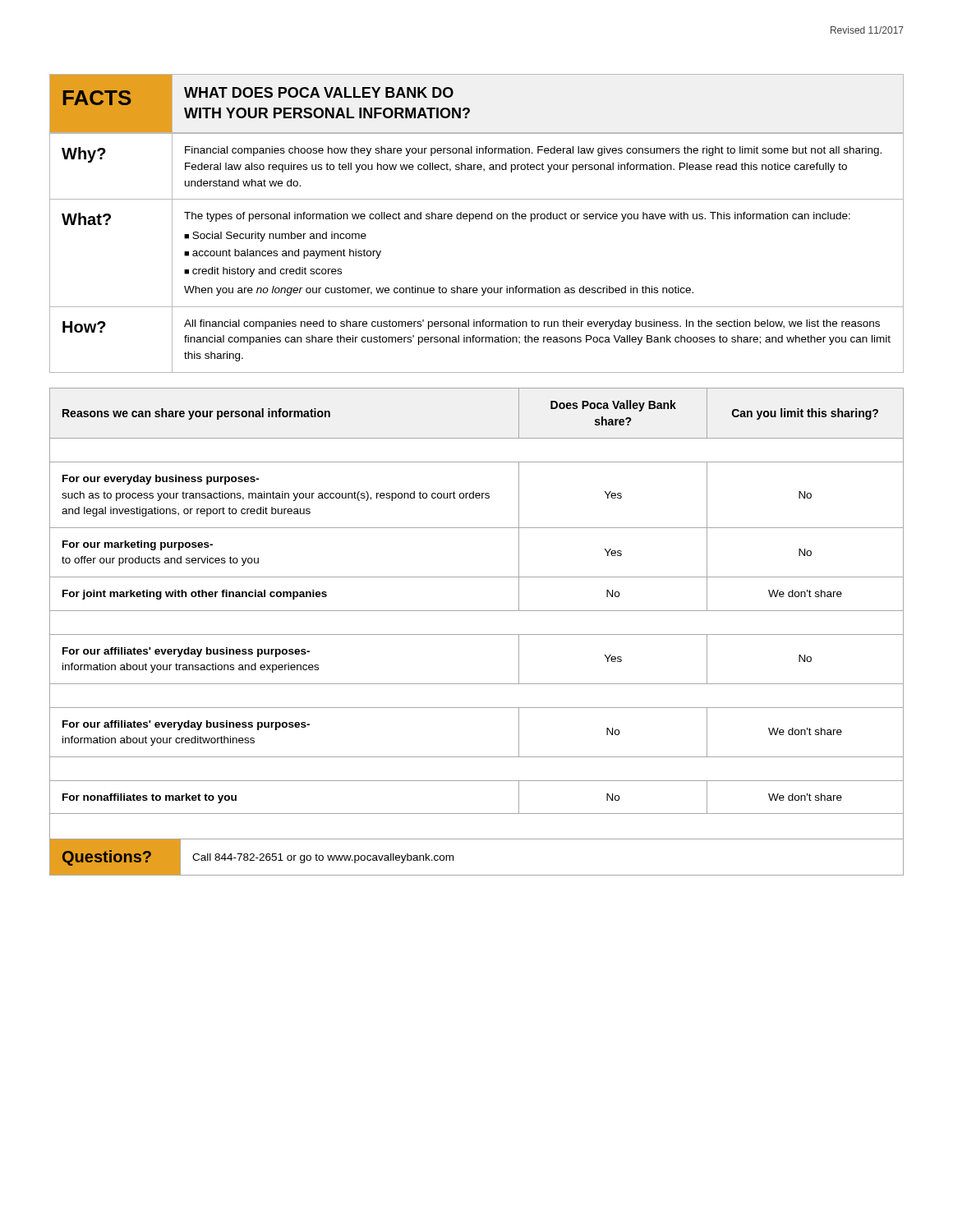Select the table that reads "Can you limit"

pos(476,613)
